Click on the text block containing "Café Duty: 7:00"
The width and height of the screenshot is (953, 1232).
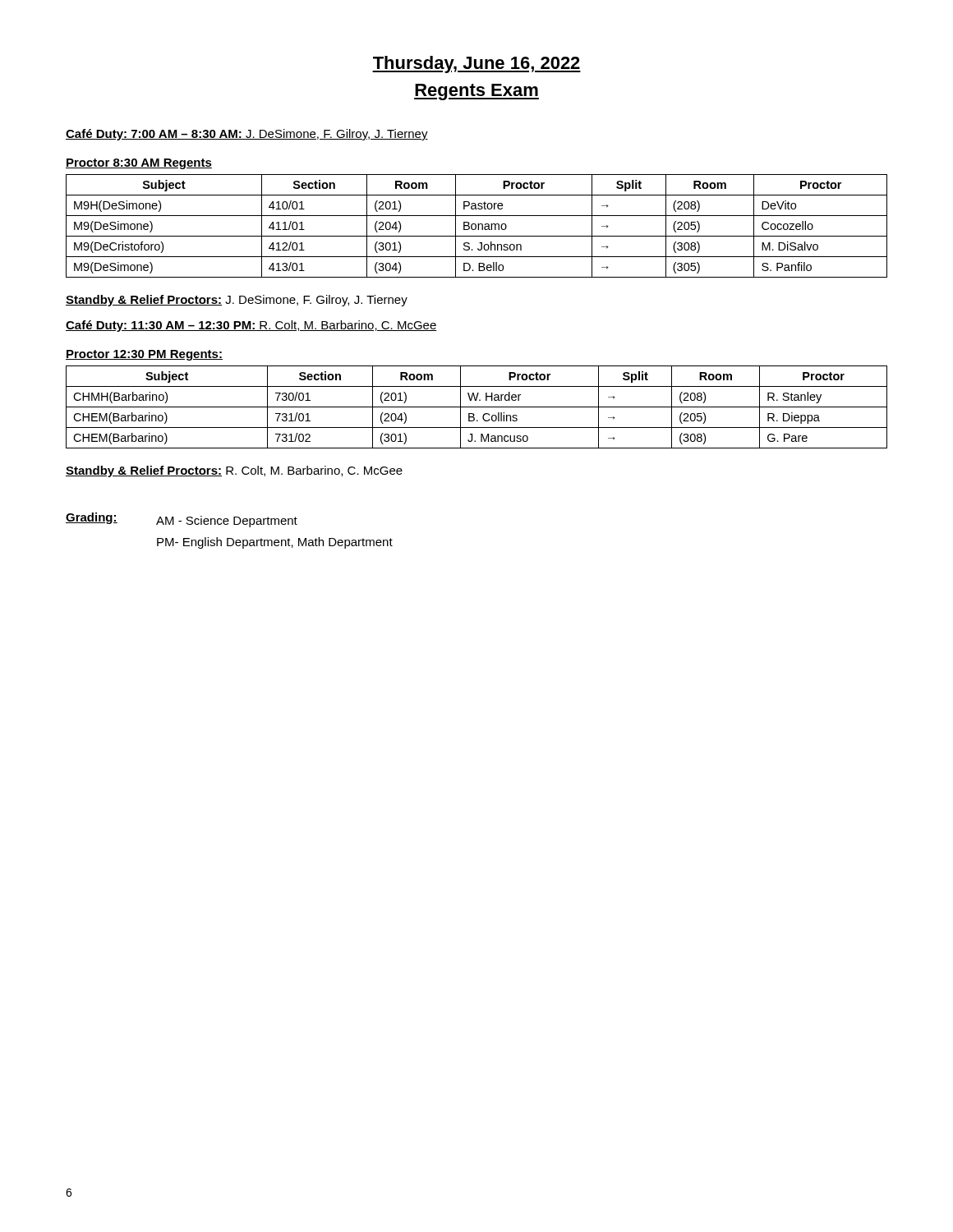[x=247, y=133]
